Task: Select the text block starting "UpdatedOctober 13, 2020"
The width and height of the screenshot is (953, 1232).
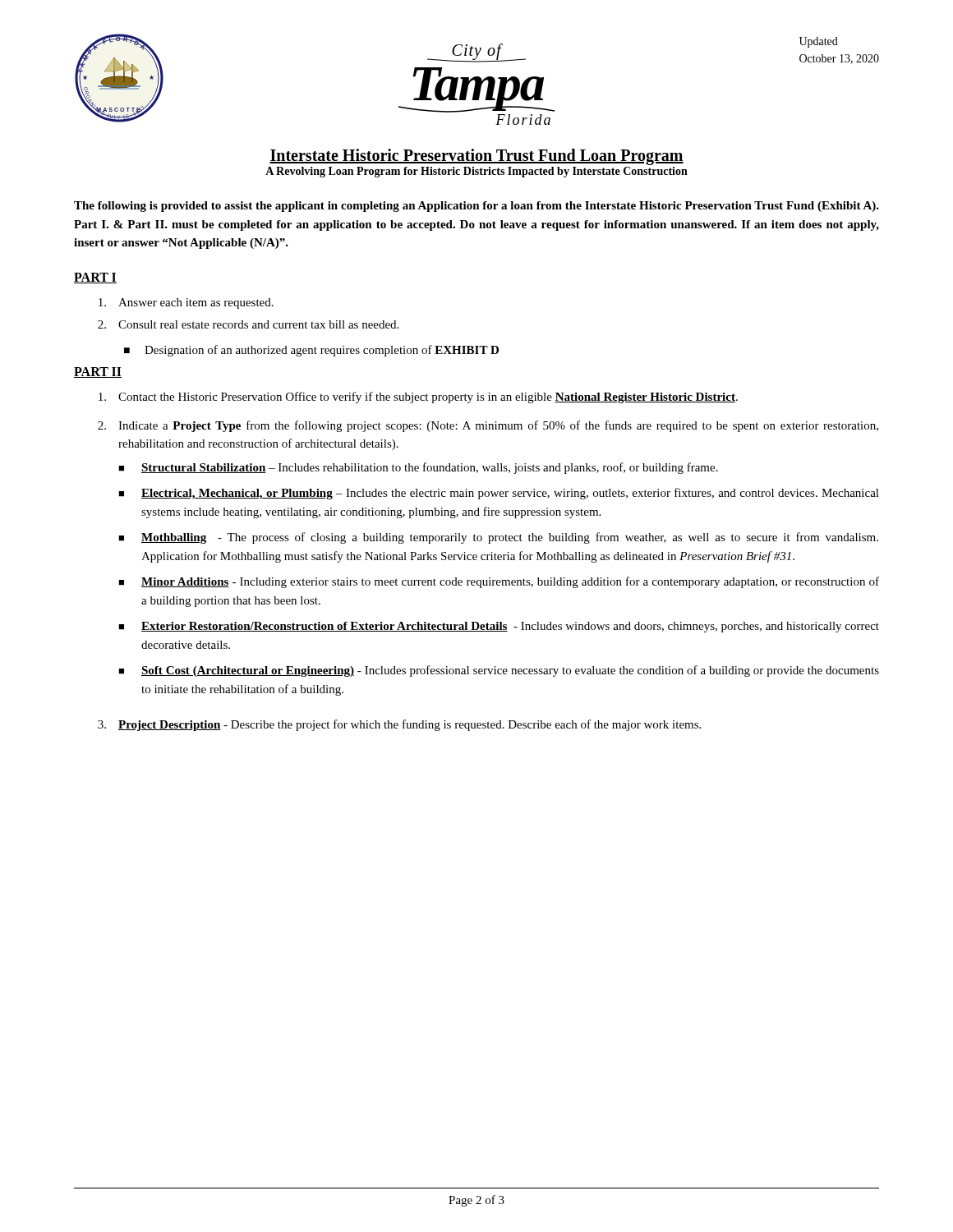Action: click(839, 50)
